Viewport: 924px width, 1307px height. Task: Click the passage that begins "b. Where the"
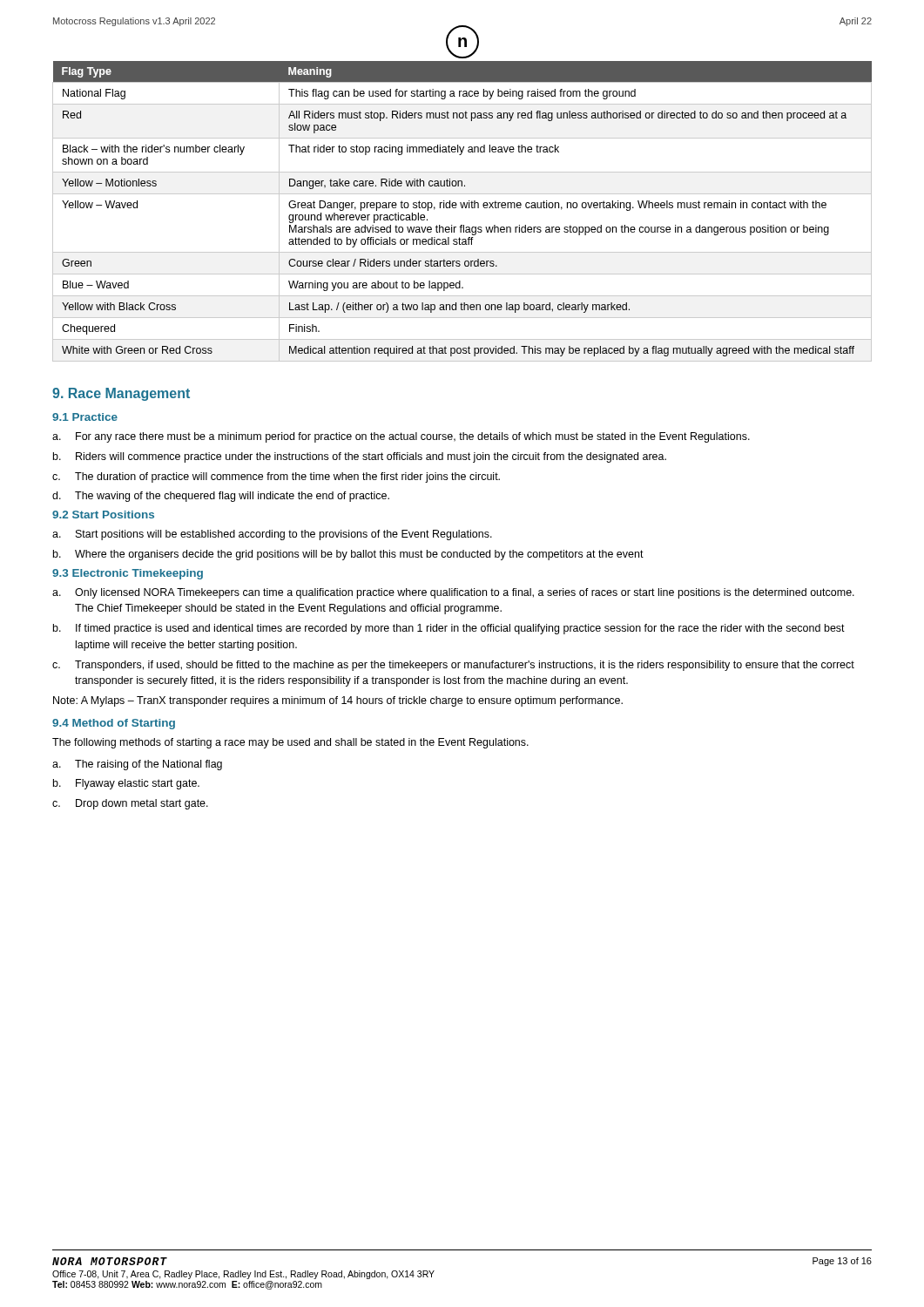pyautogui.click(x=348, y=554)
